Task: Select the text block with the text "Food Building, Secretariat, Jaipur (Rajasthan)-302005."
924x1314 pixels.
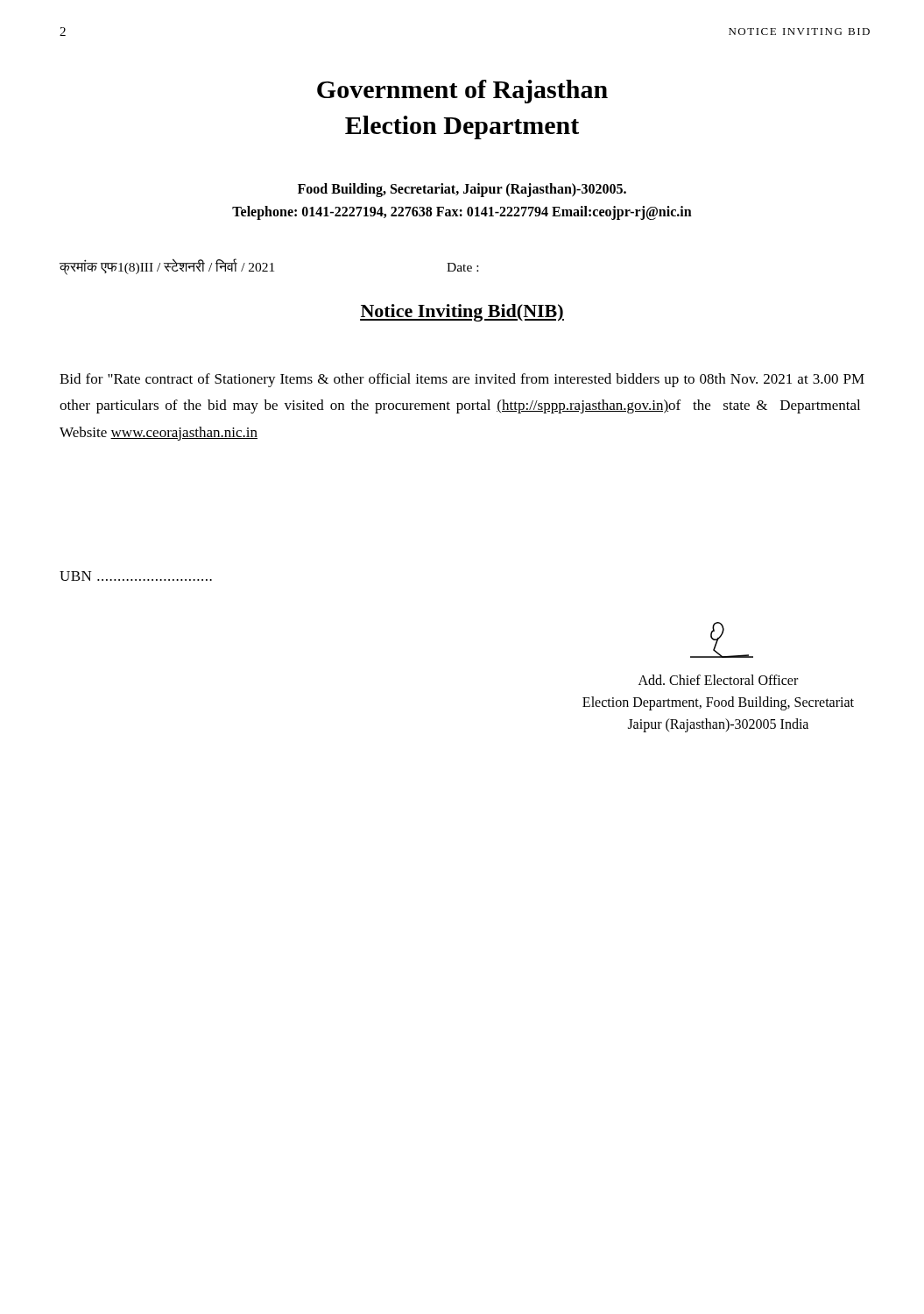Action: tap(462, 200)
